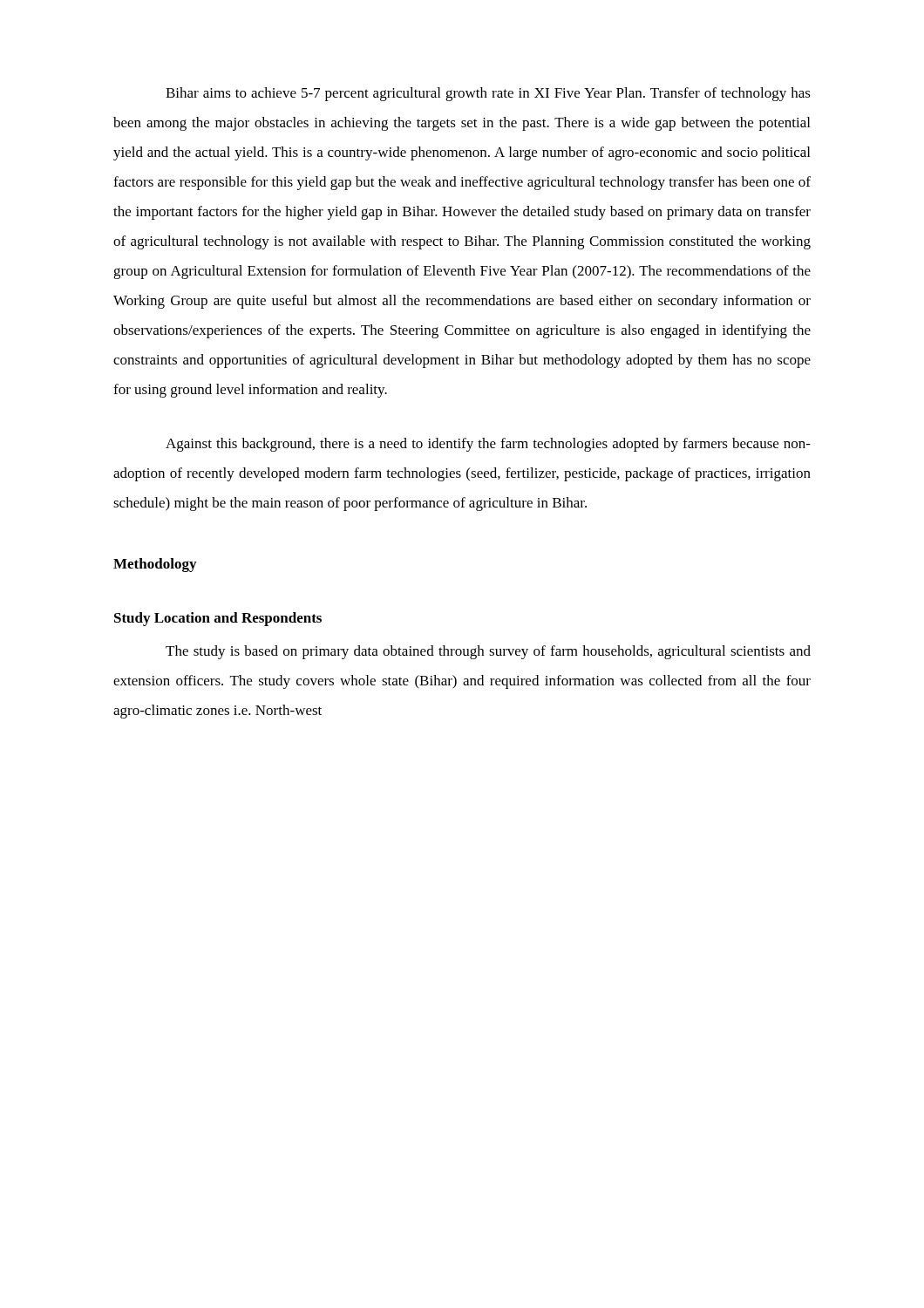
Task: Find the block on this page that starts "The study is based on primary data obtained"
Action: pyautogui.click(x=462, y=681)
